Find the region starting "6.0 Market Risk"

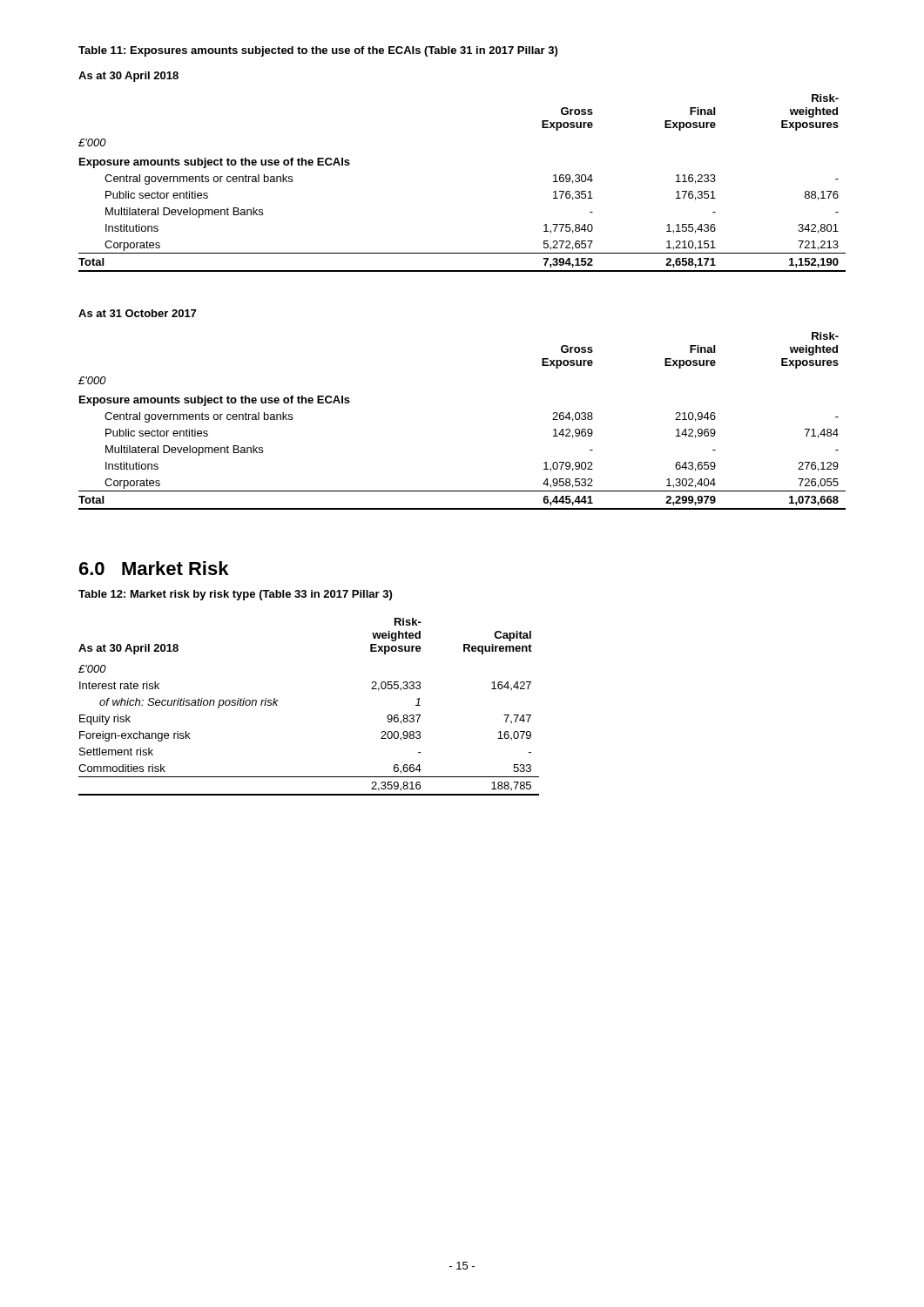pyautogui.click(x=153, y=569)
